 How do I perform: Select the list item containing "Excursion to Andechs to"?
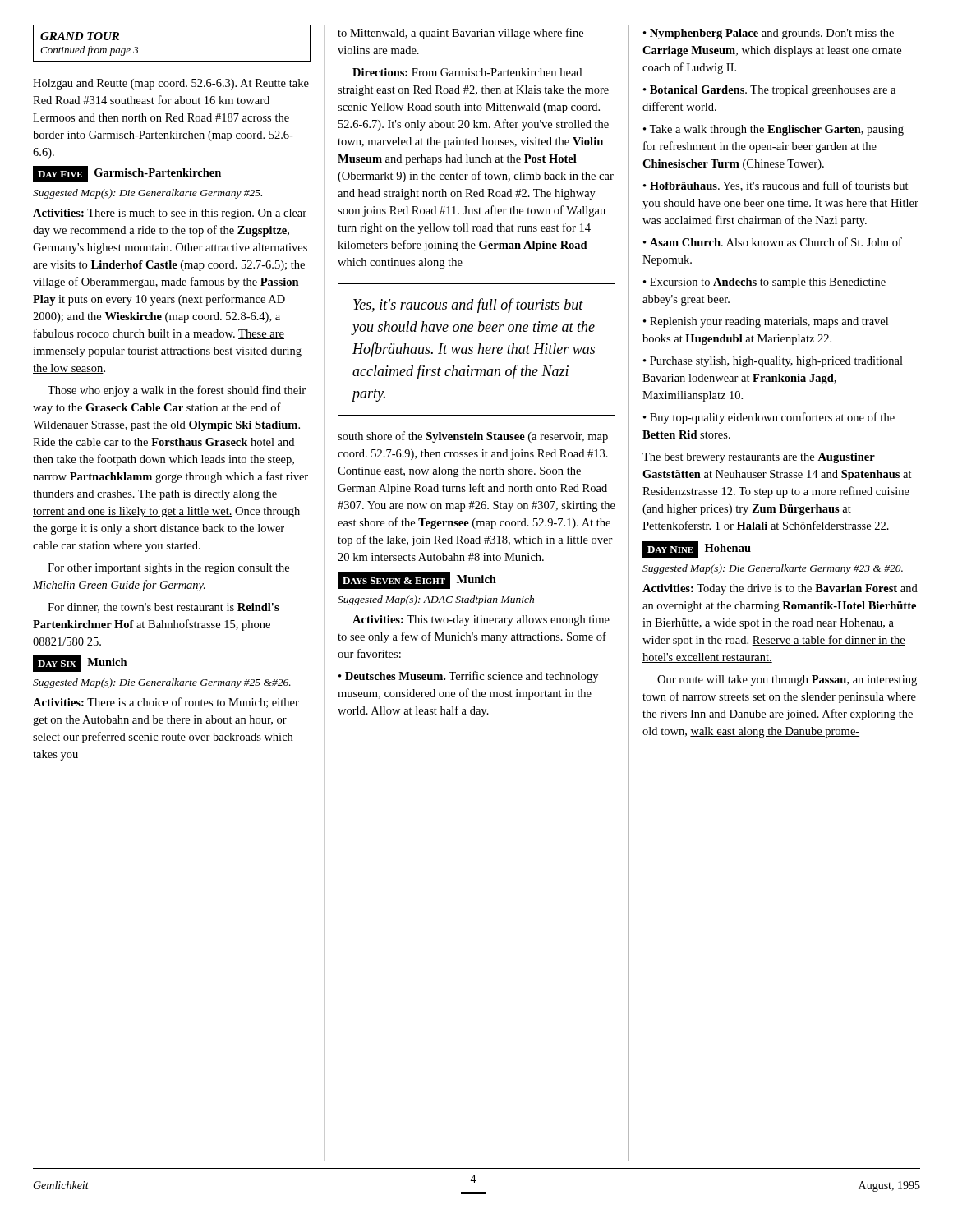coord(781,291)
